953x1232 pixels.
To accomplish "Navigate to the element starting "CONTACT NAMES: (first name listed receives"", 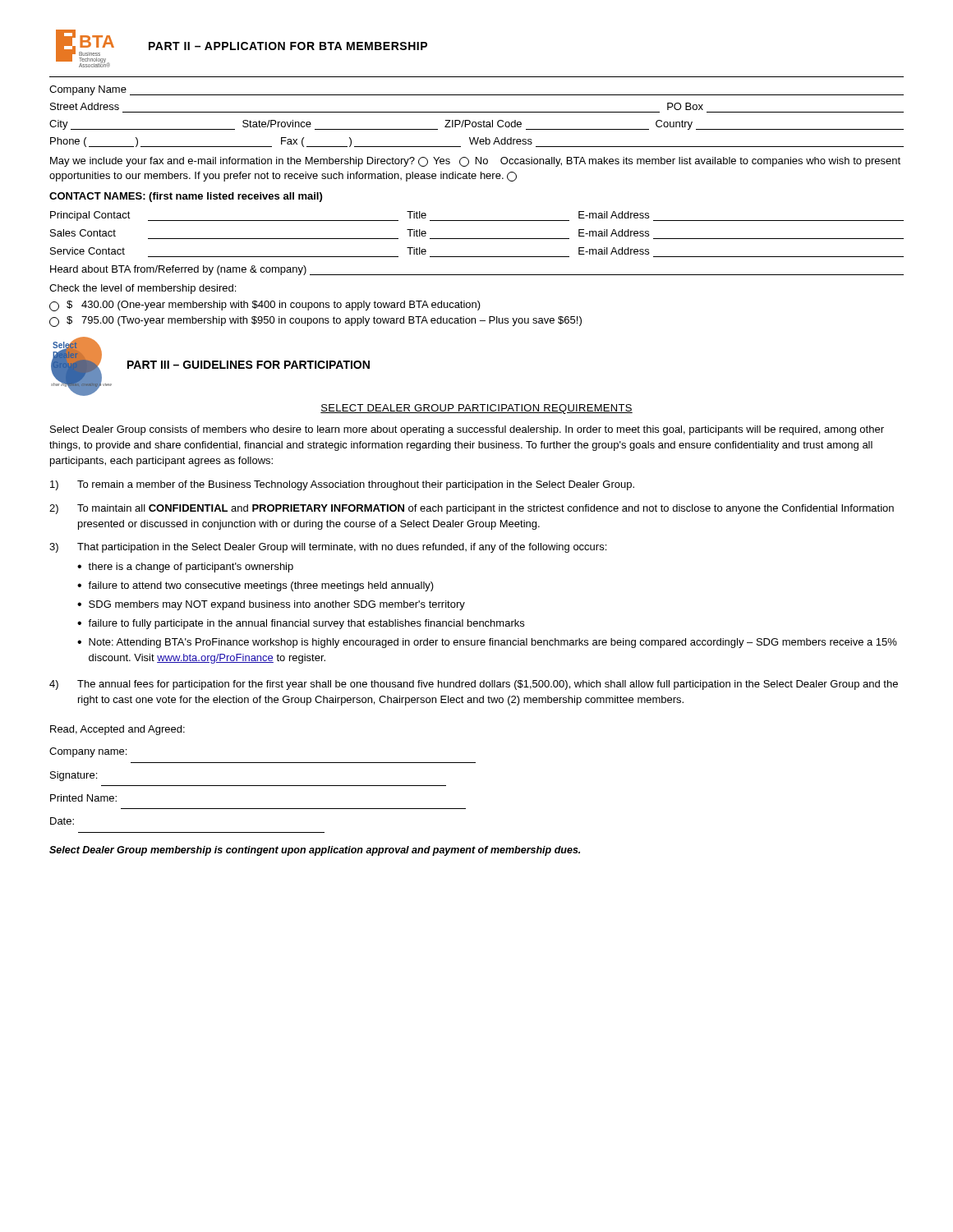I will (186, 196).
